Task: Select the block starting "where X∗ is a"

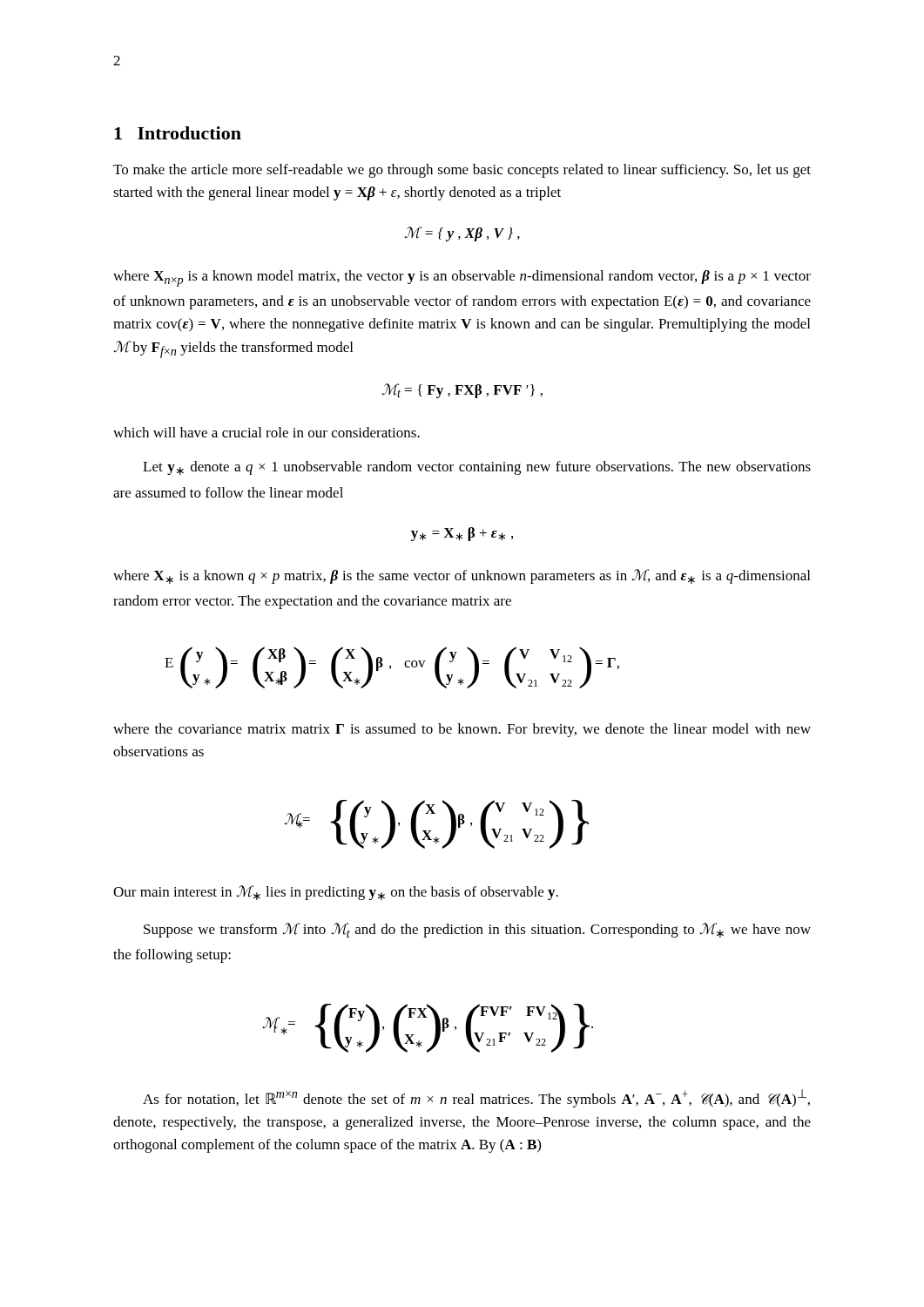Action: click(x=462, y=589)
